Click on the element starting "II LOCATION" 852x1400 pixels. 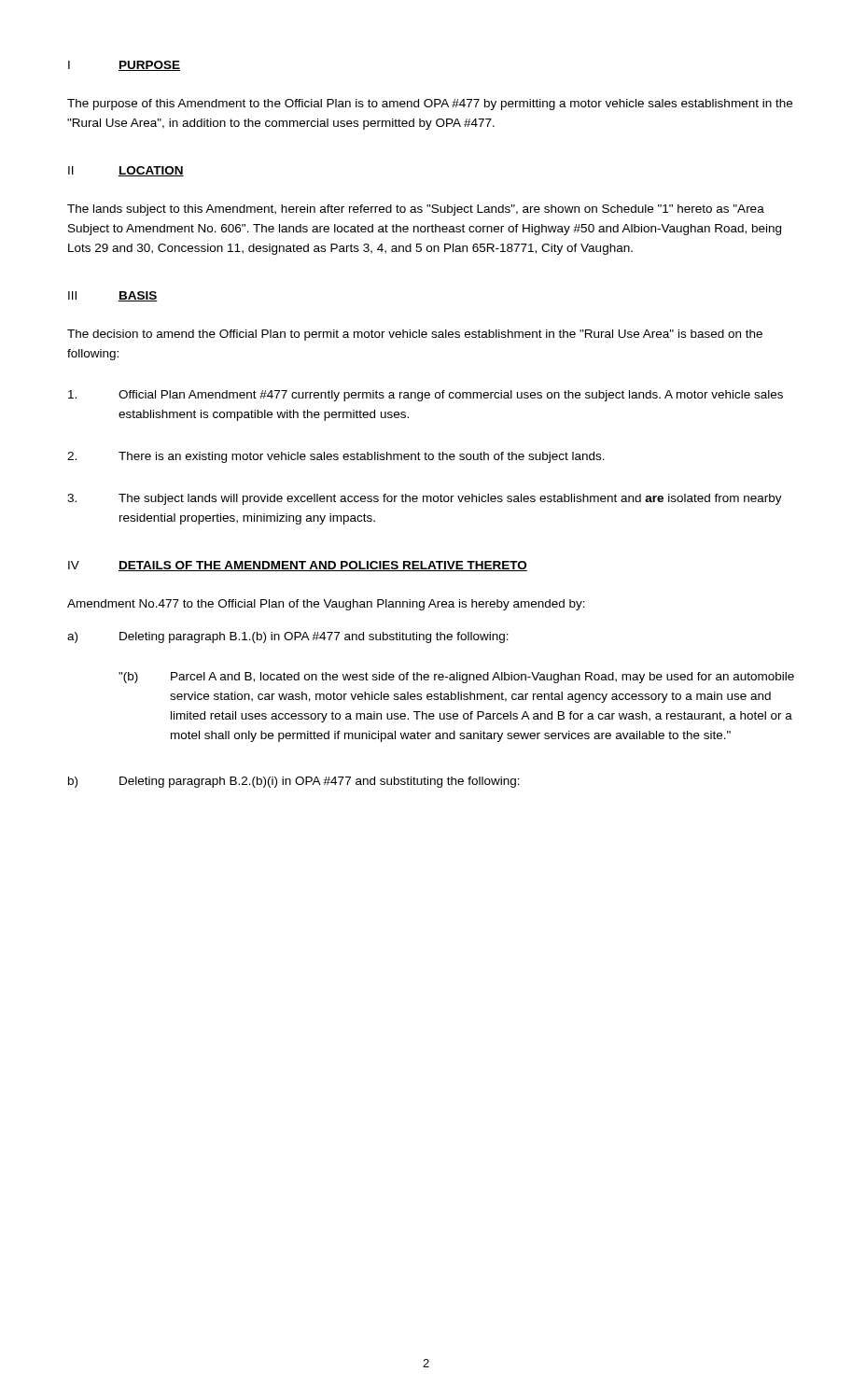coord(125,170)
